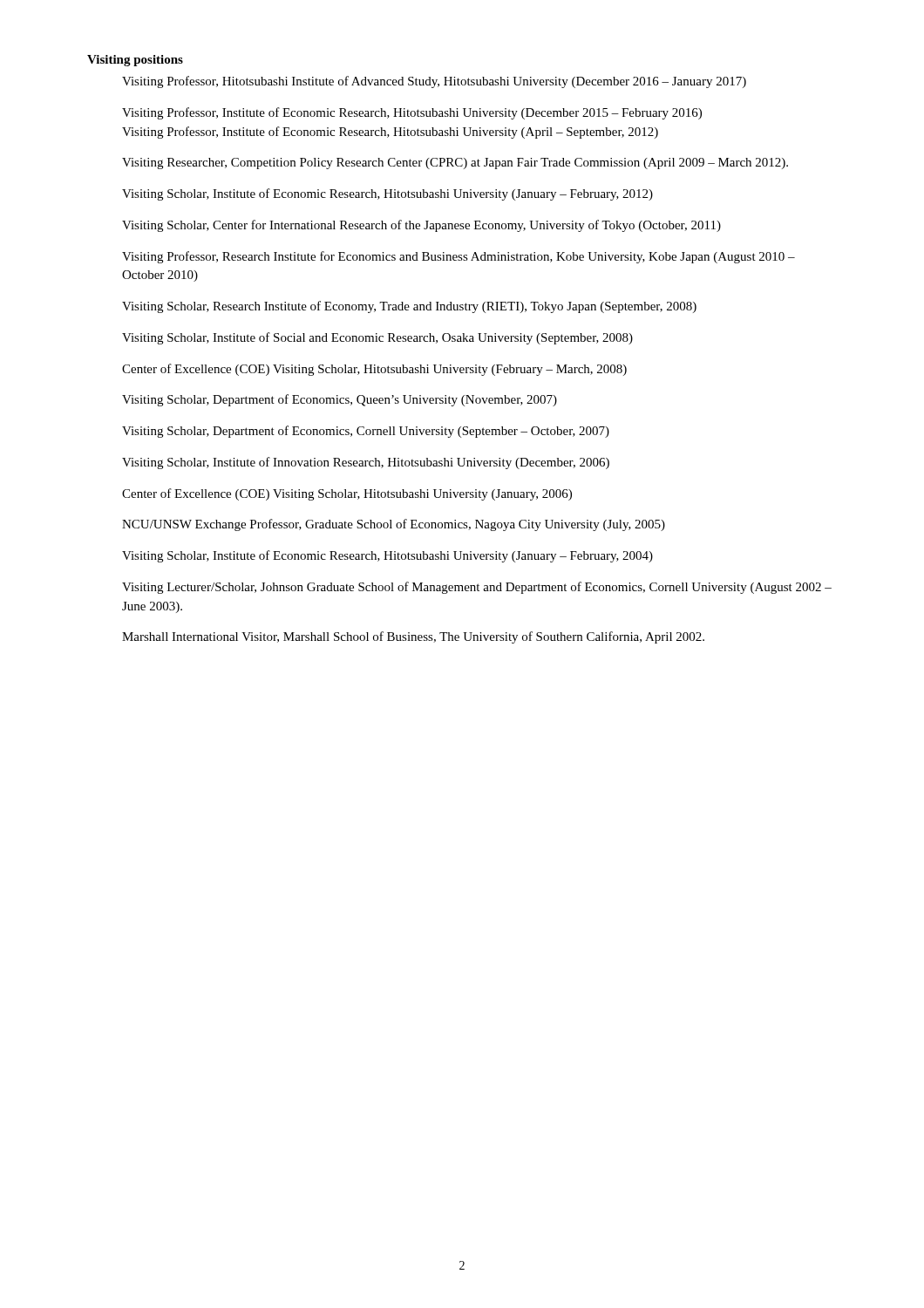Select the text starting "Visiting Professor, Research Institute"

pyautogui.click(x=458, y=265)
